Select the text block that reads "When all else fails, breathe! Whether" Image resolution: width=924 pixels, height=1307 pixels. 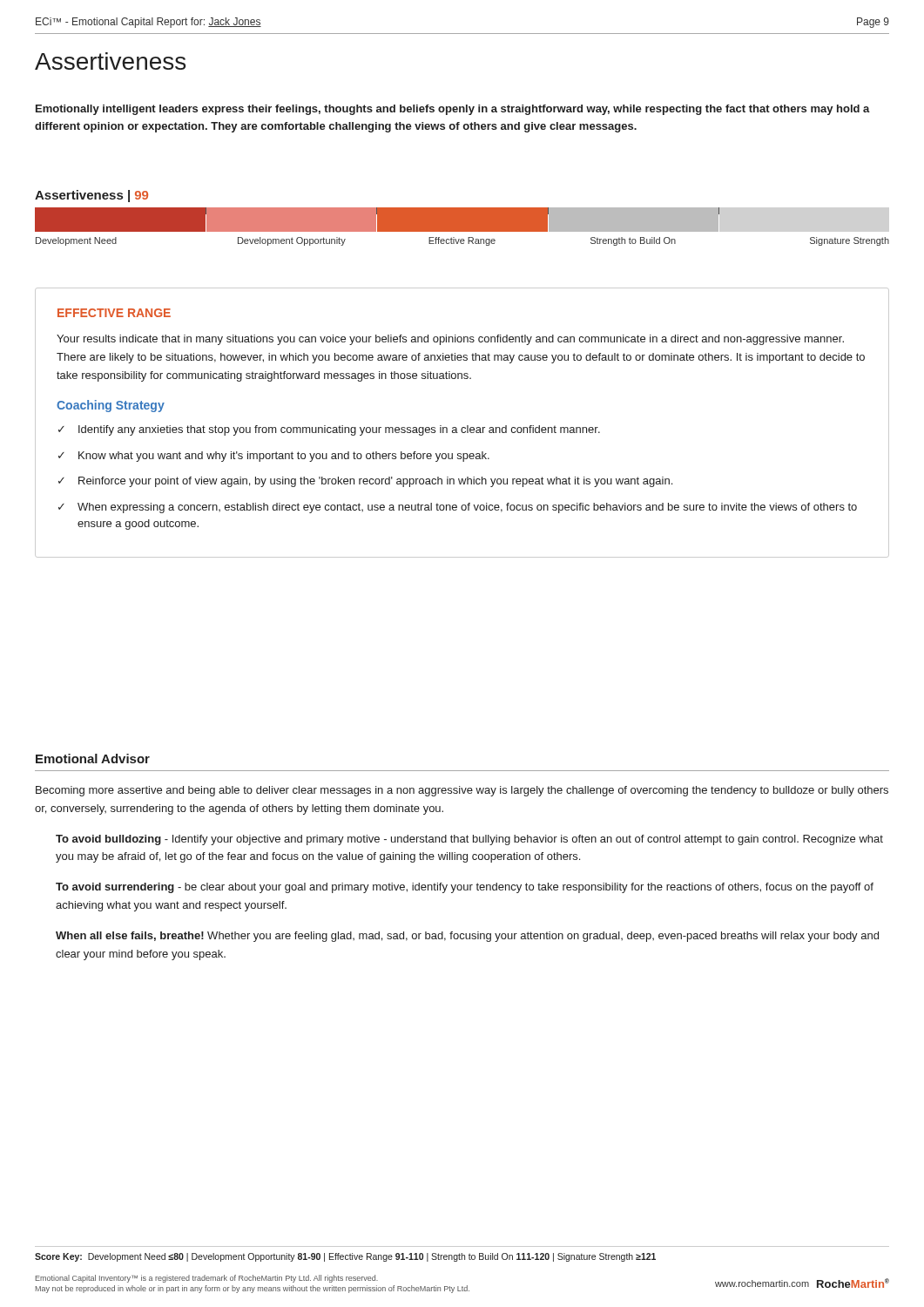point(468,944)
